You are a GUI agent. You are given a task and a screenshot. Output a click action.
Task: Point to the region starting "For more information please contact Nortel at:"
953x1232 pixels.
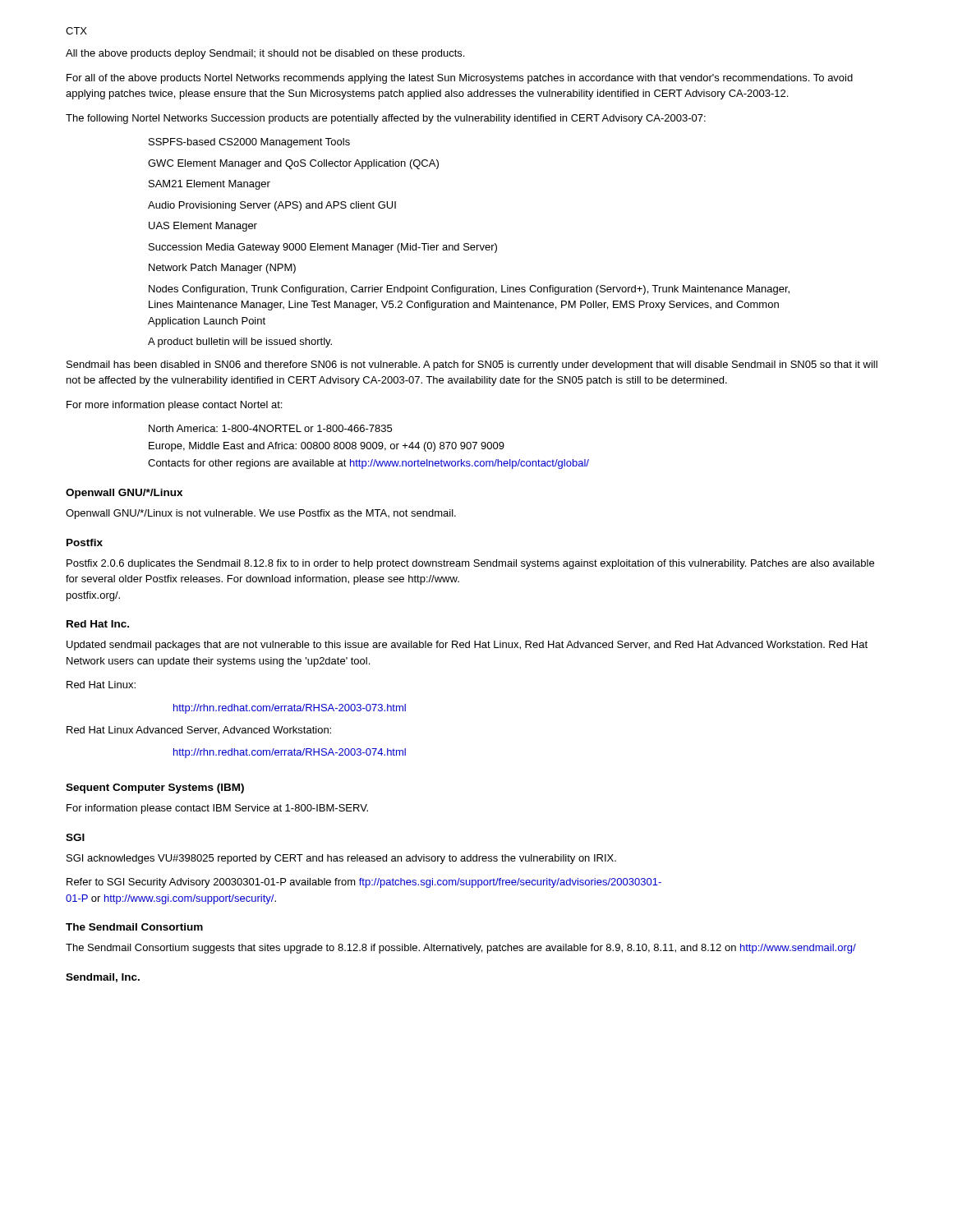174,406
